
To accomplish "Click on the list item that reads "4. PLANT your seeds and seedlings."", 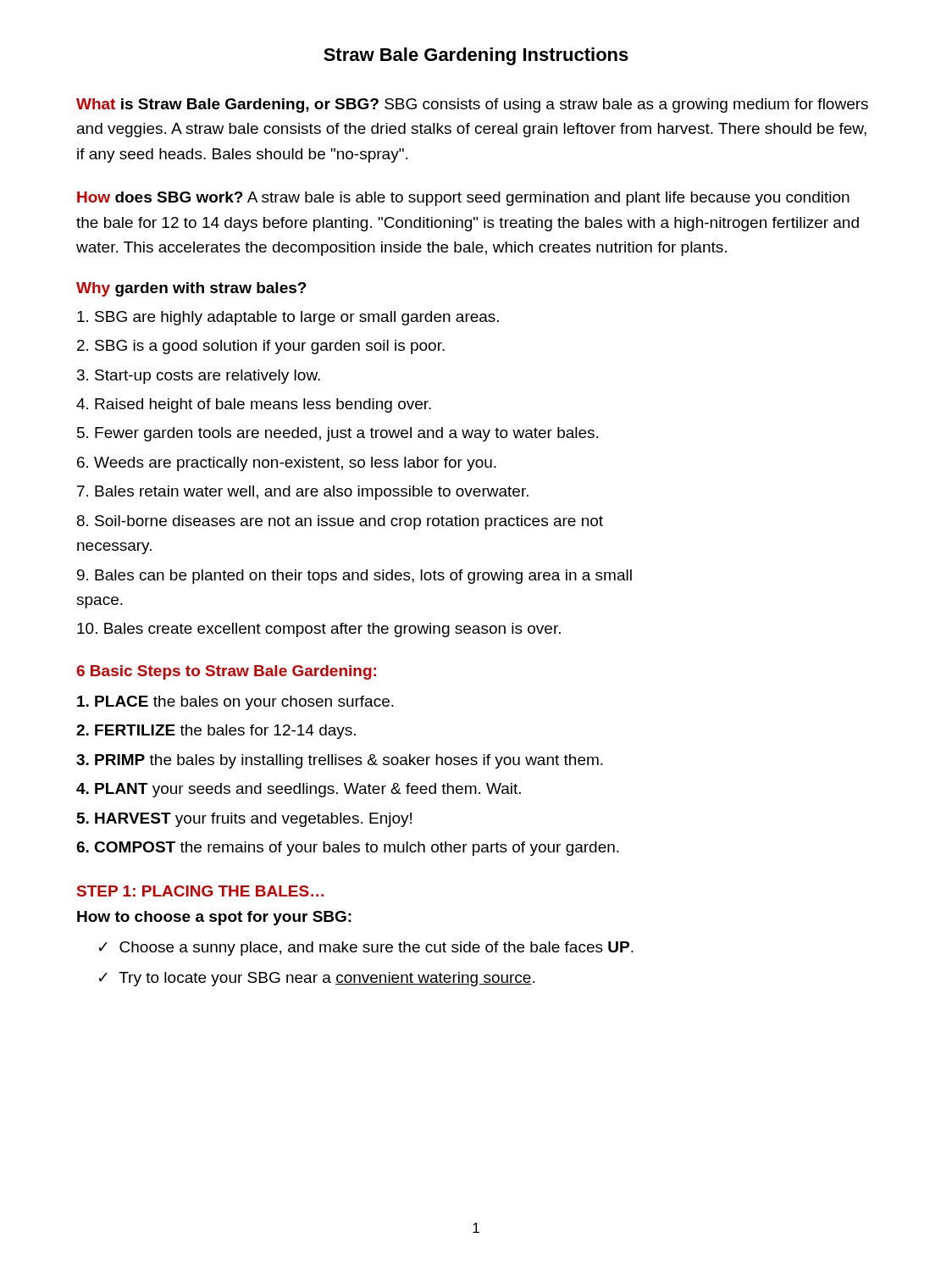I will tap(299, 789).
